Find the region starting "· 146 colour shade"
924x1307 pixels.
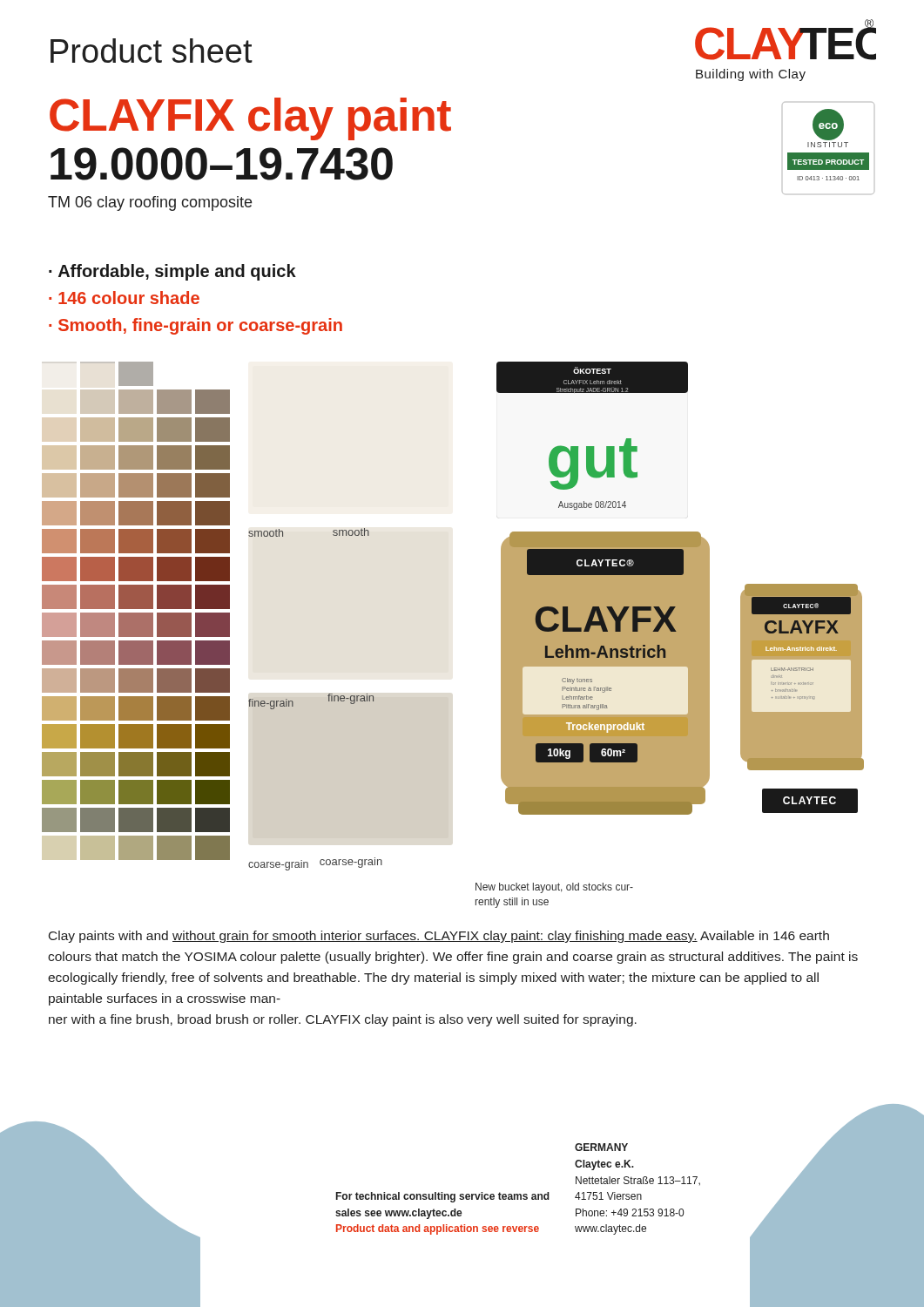coord(124,298)
